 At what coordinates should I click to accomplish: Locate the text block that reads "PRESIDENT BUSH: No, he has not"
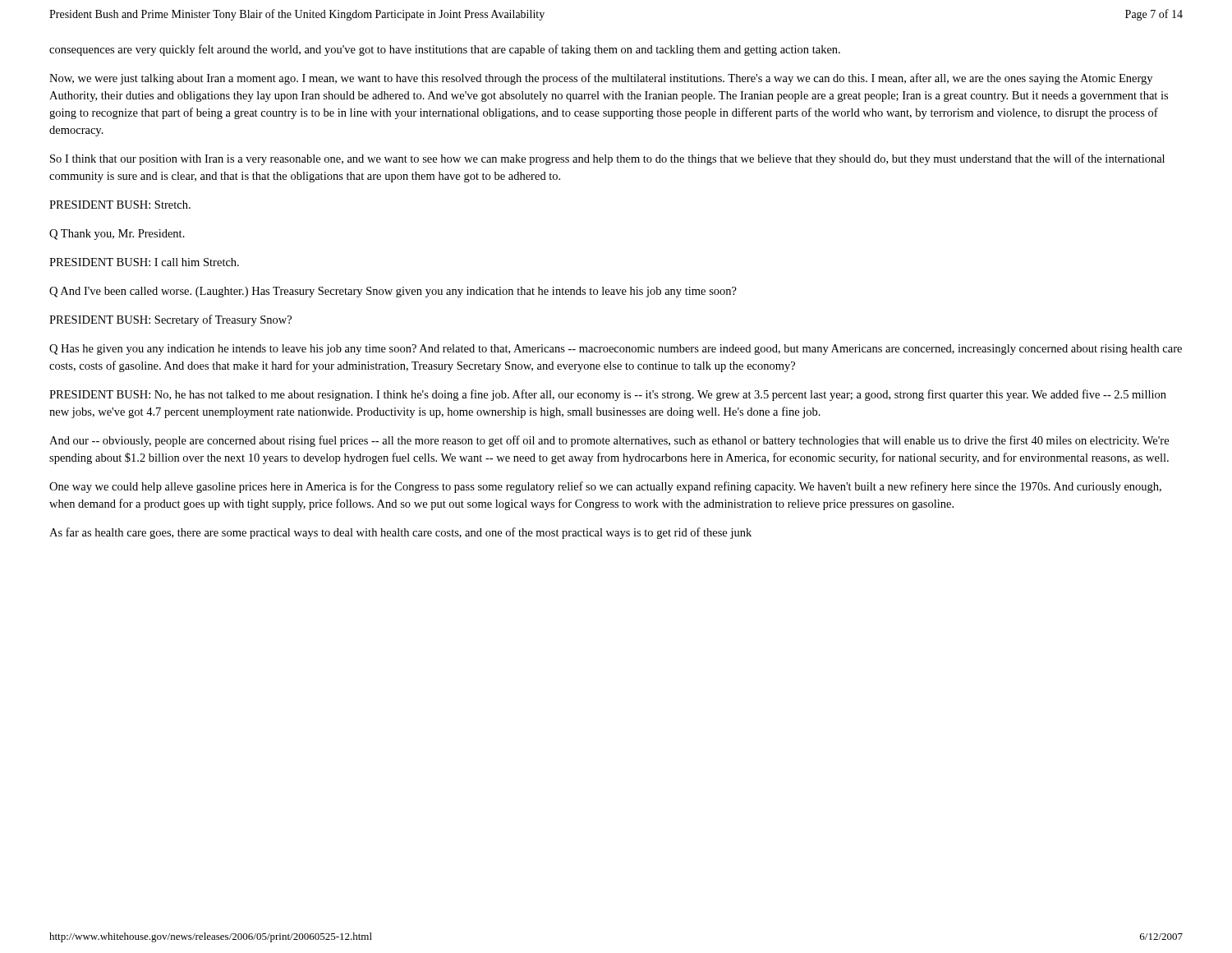click(x=608, y=403)
